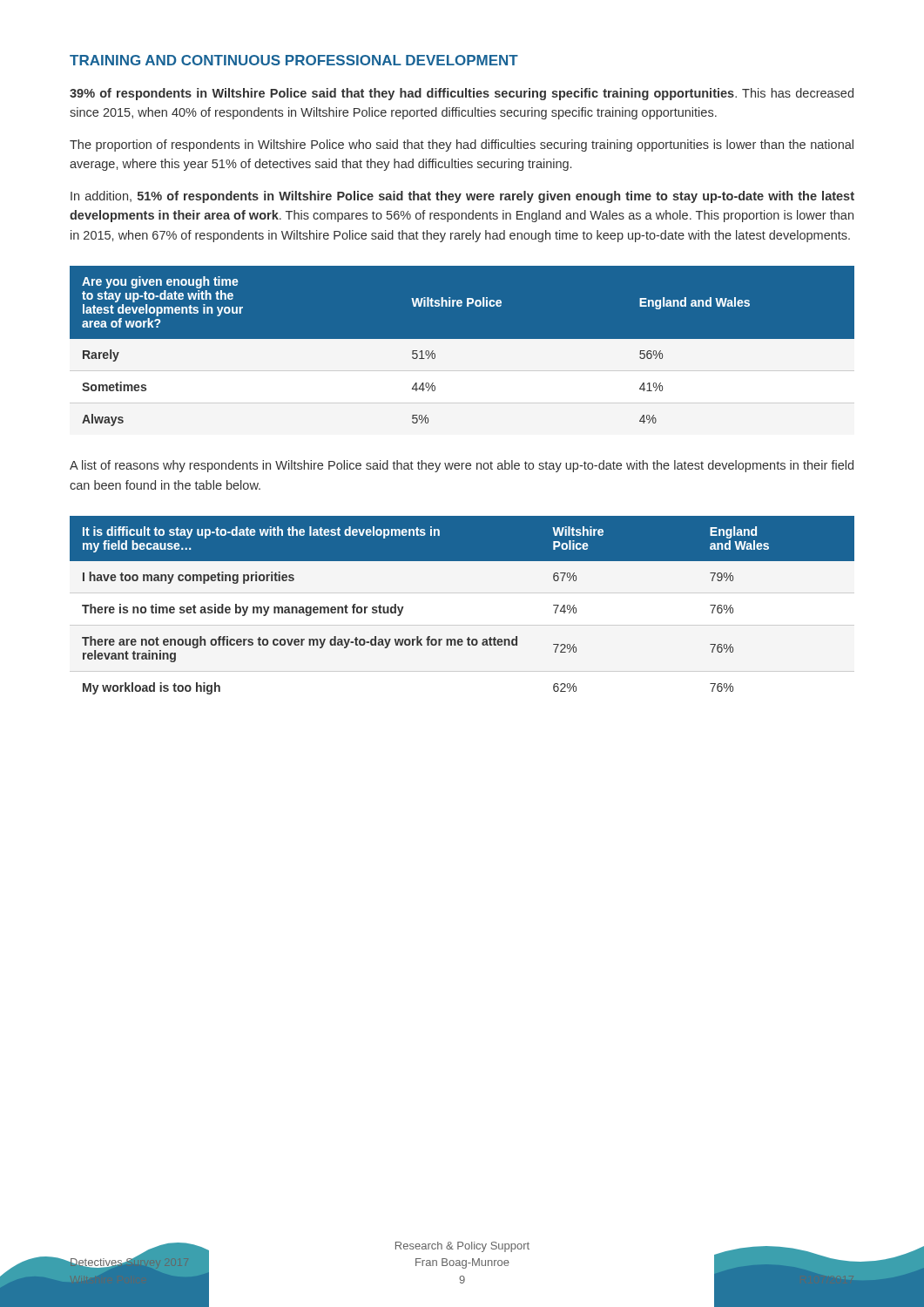Locate the element starting "TRAINING AND CONTINUOUS PROFESSIONAL DEVELOPMENT"

click(294, 61)
